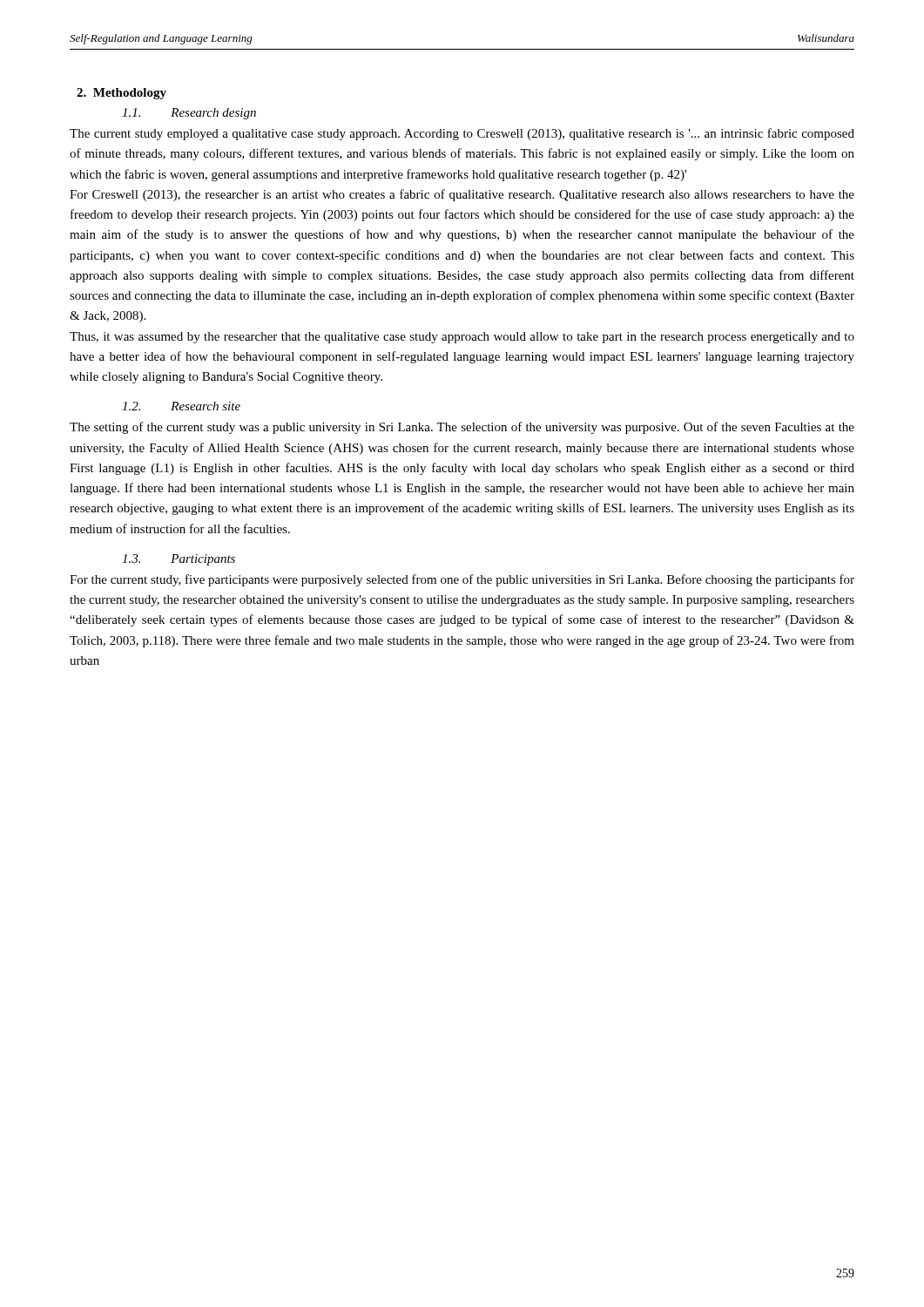
Task: Click on the block starting "1.3. Participants"
Action: coord(179,558)
